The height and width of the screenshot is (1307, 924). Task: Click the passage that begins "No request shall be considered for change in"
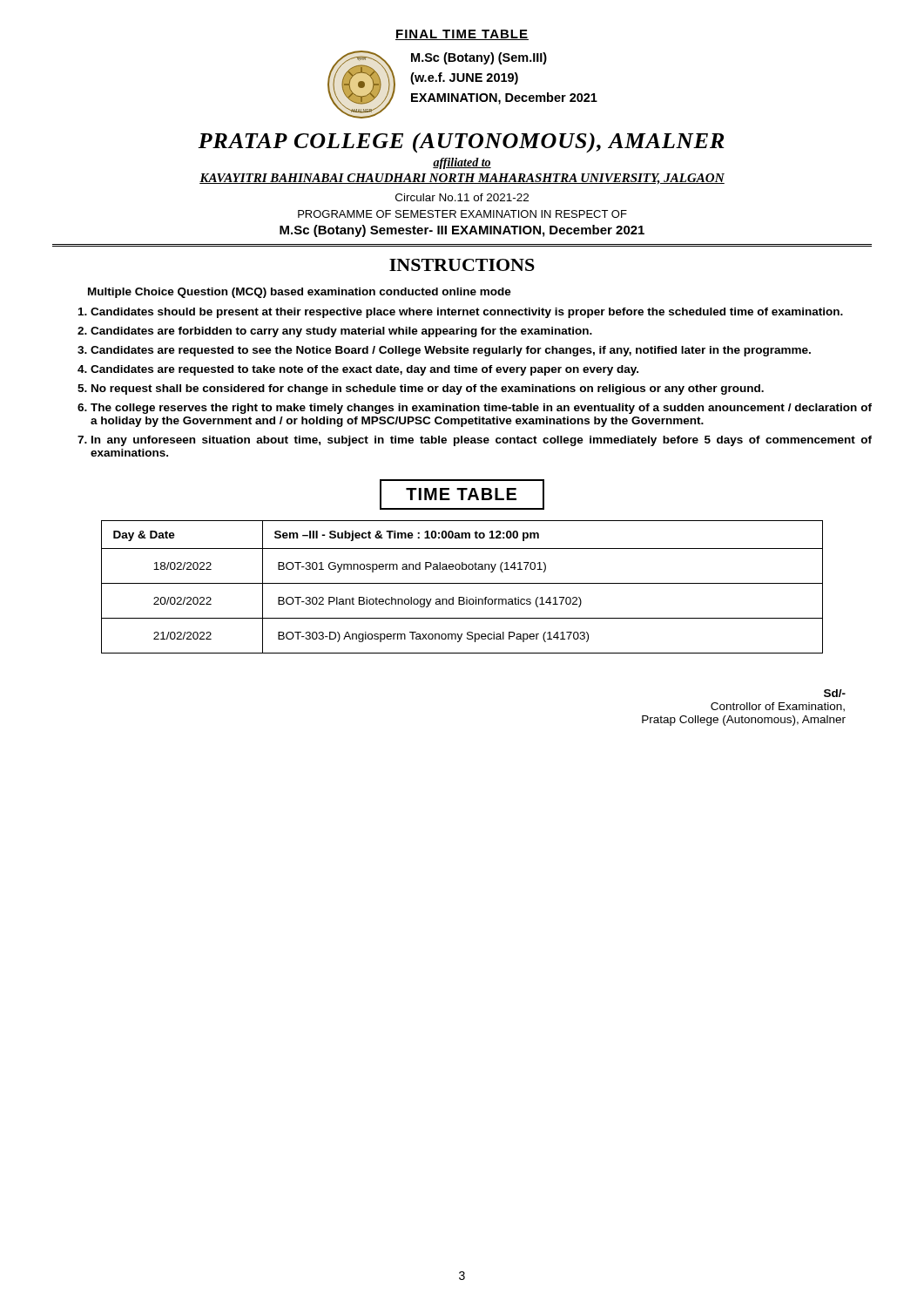(427, 388)
